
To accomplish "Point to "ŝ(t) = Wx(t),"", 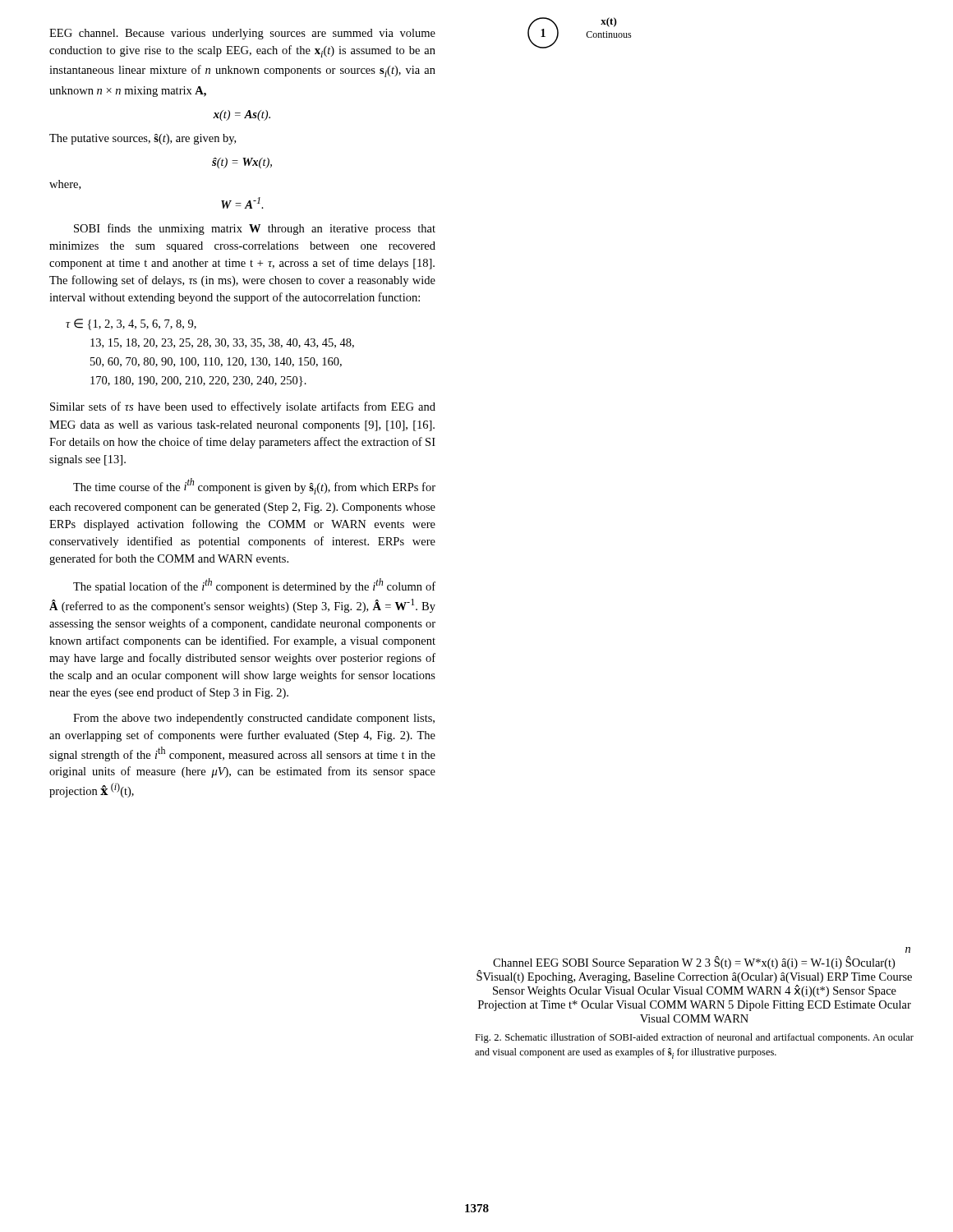I will 242,162.
